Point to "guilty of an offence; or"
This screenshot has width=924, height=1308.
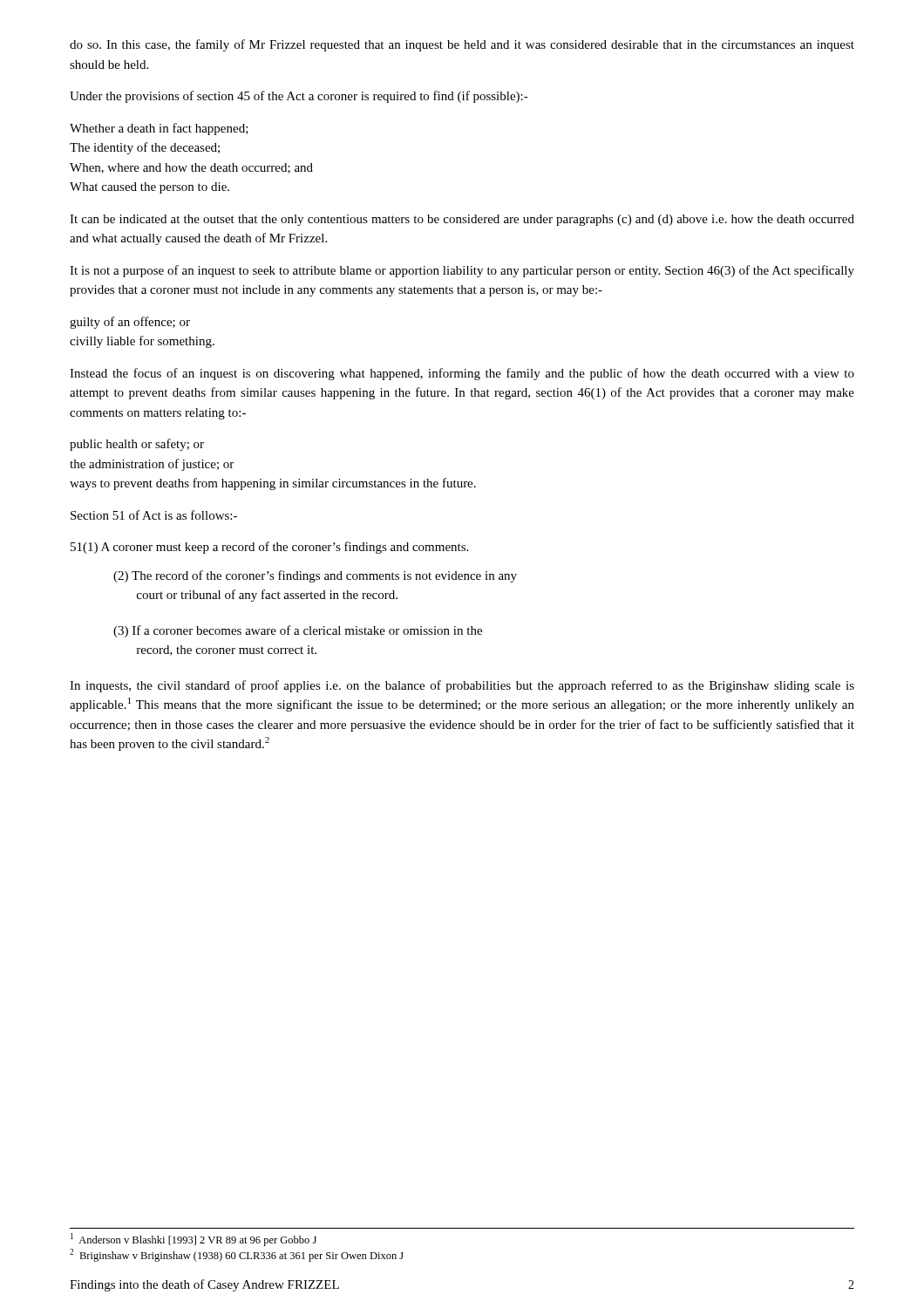[x=130, y=321]
